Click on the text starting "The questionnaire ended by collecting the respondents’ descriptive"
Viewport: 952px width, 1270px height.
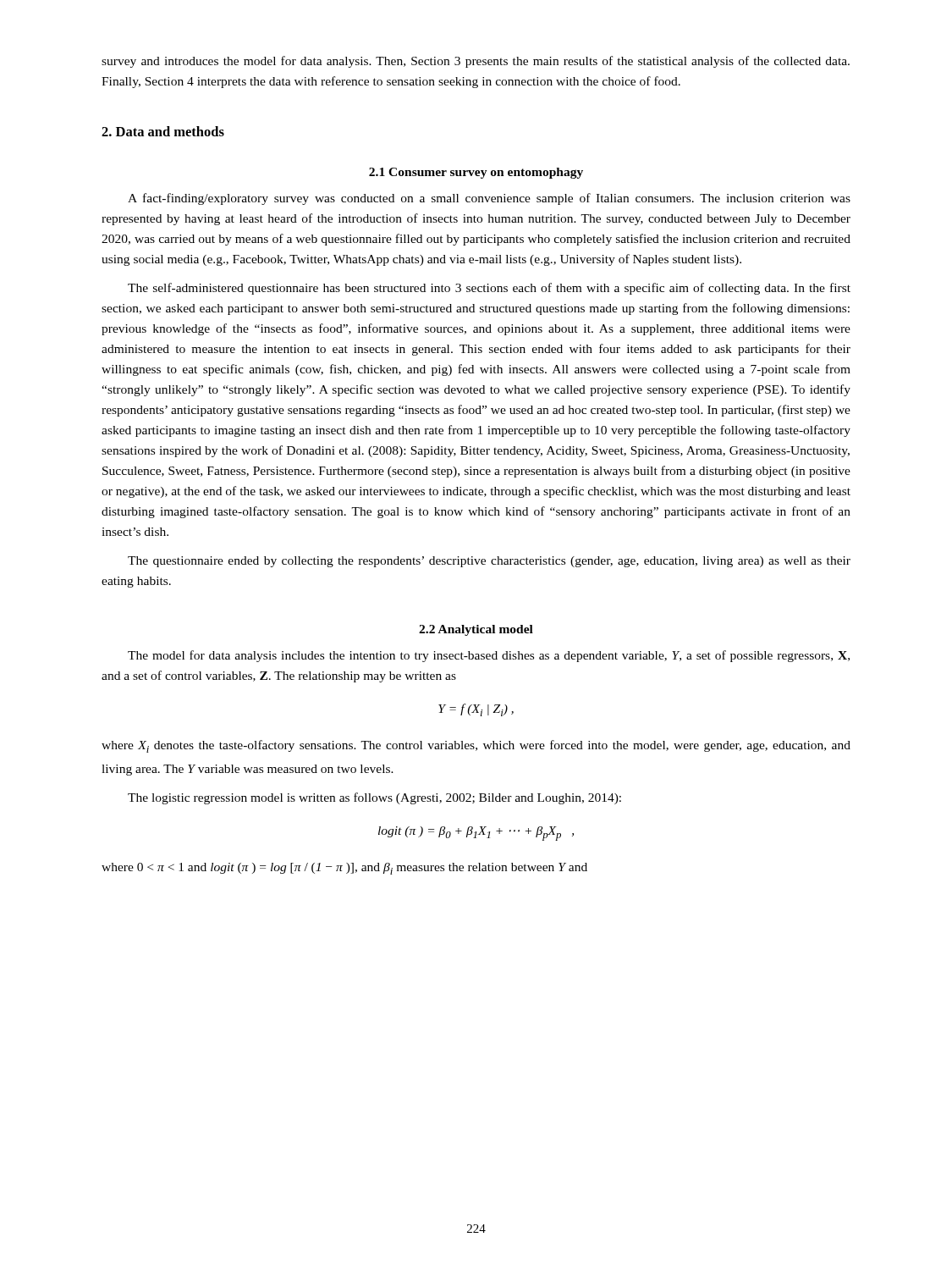tap(476, 571)
